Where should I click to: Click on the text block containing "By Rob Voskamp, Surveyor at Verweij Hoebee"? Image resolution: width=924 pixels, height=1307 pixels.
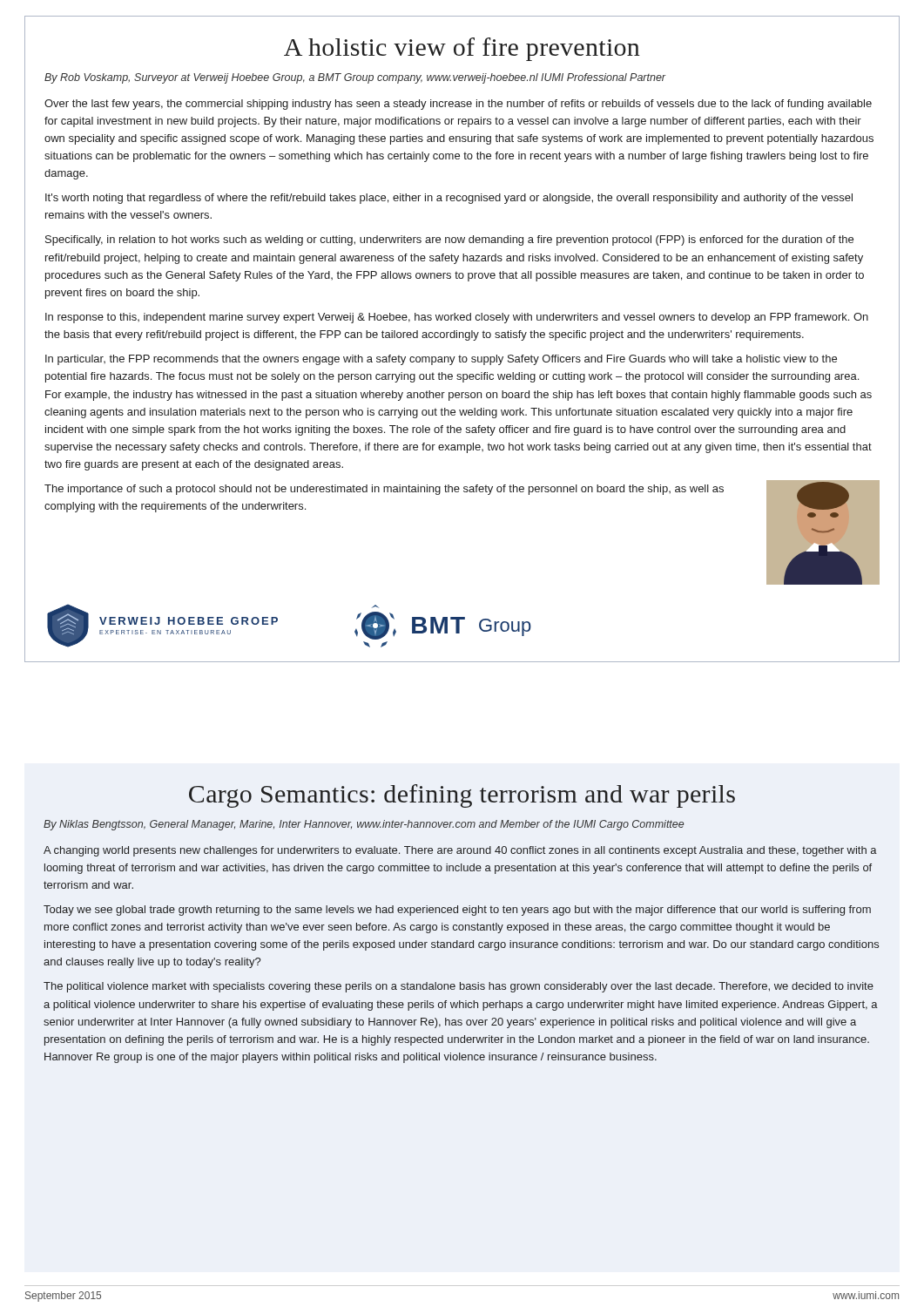355,78
